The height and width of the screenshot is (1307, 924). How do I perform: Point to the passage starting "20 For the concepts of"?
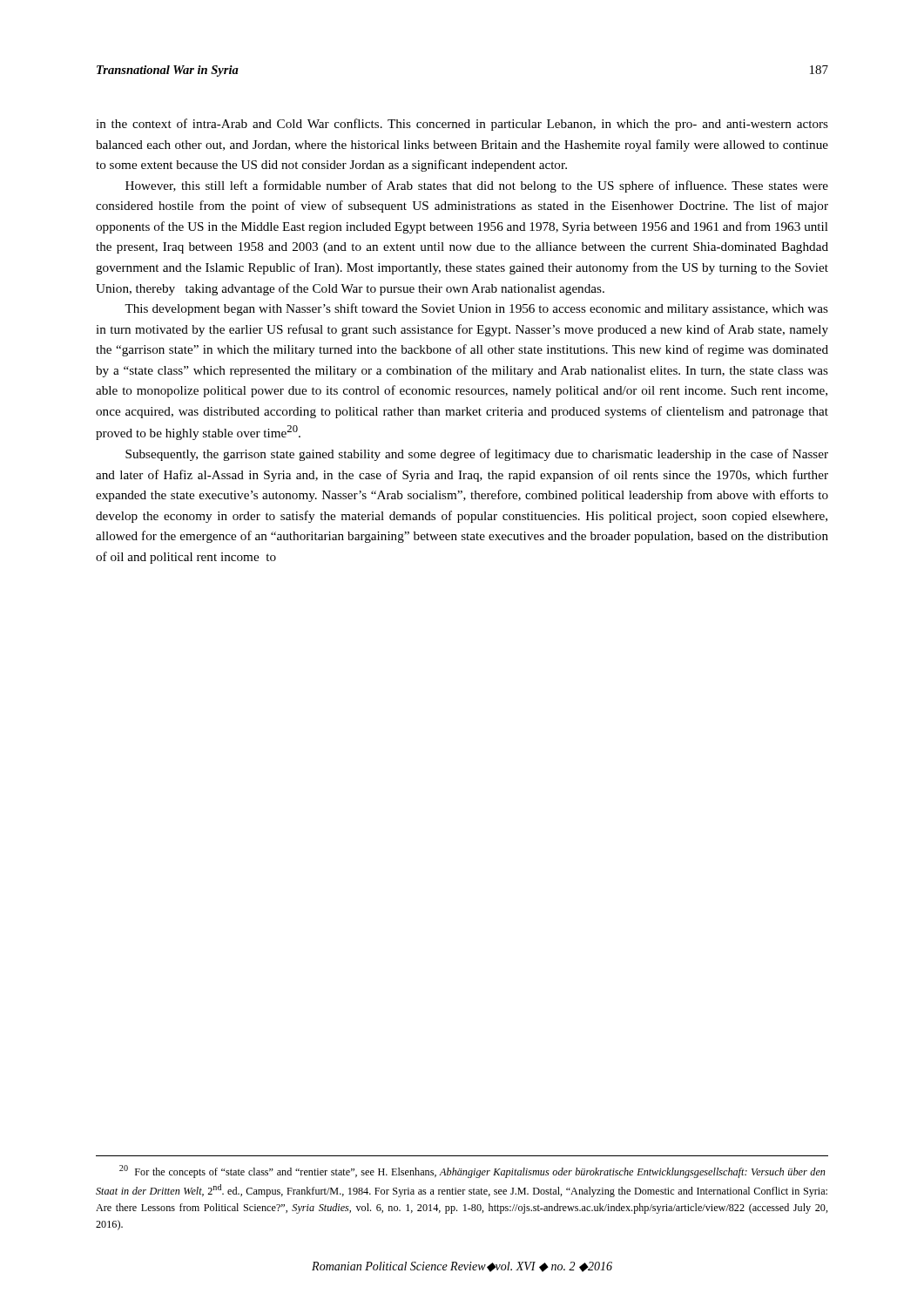[462, 1197]
